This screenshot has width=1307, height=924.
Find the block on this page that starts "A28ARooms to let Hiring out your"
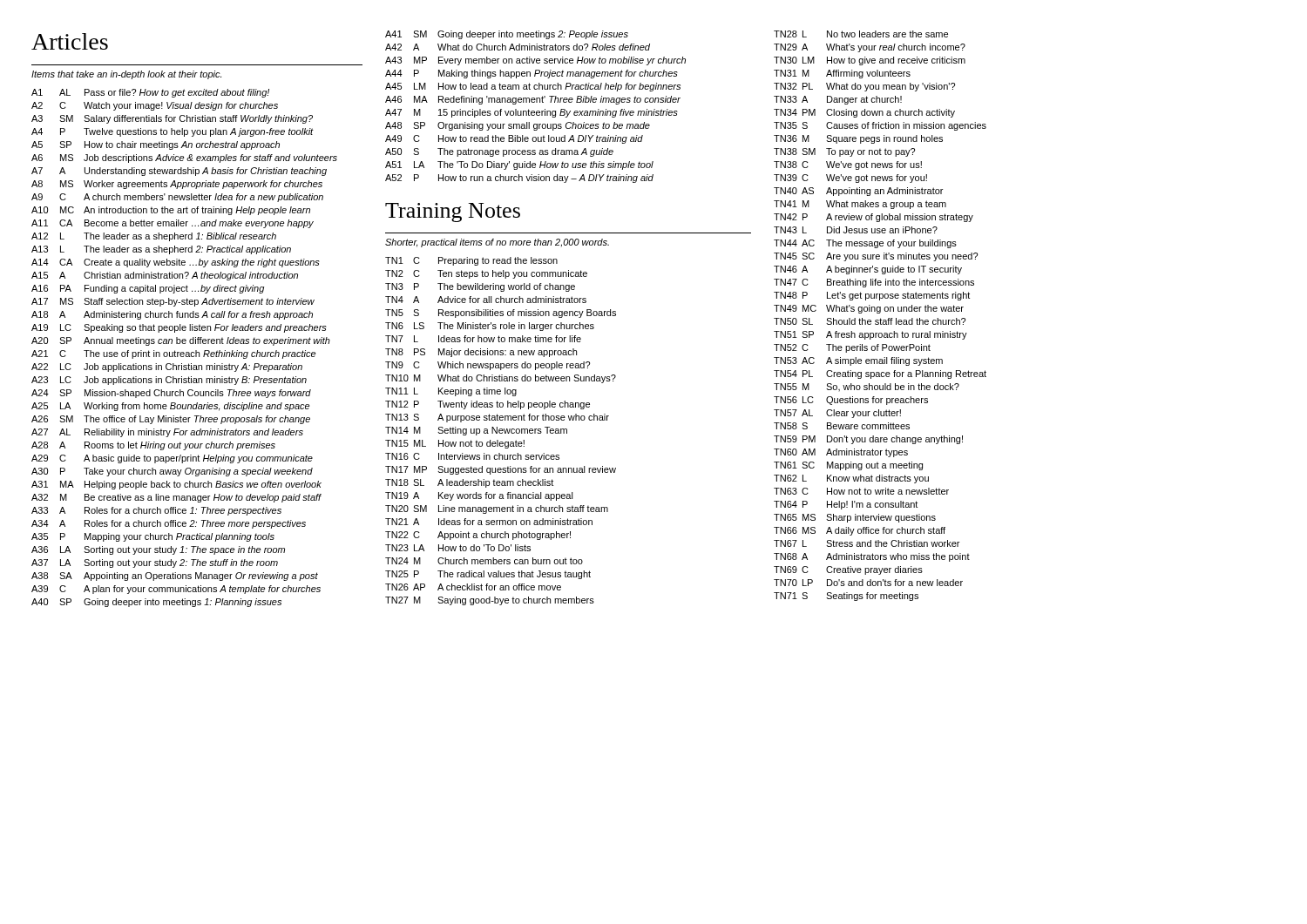click(x=197, y=445)
